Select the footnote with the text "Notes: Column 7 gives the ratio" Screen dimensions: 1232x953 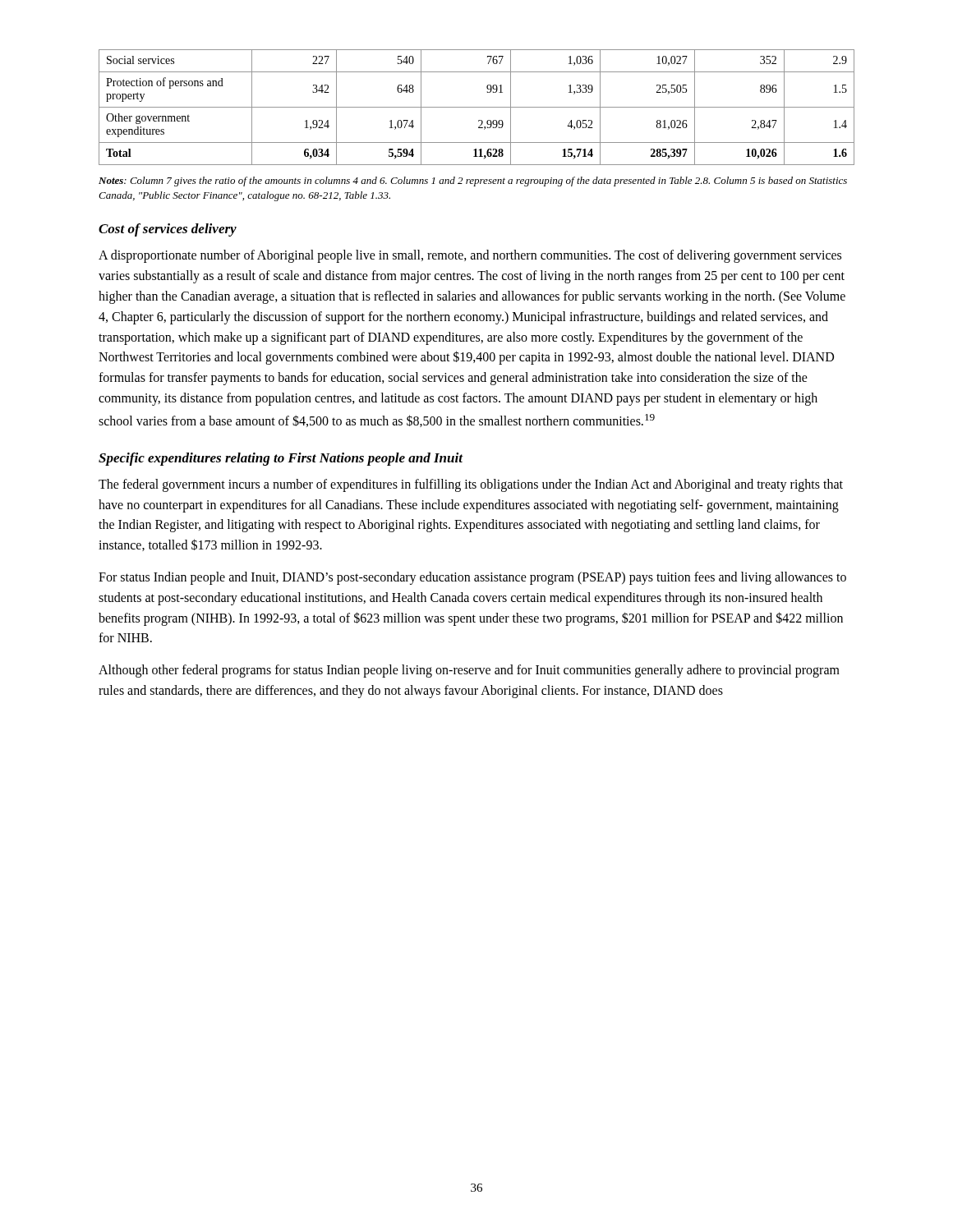point(473,188)
